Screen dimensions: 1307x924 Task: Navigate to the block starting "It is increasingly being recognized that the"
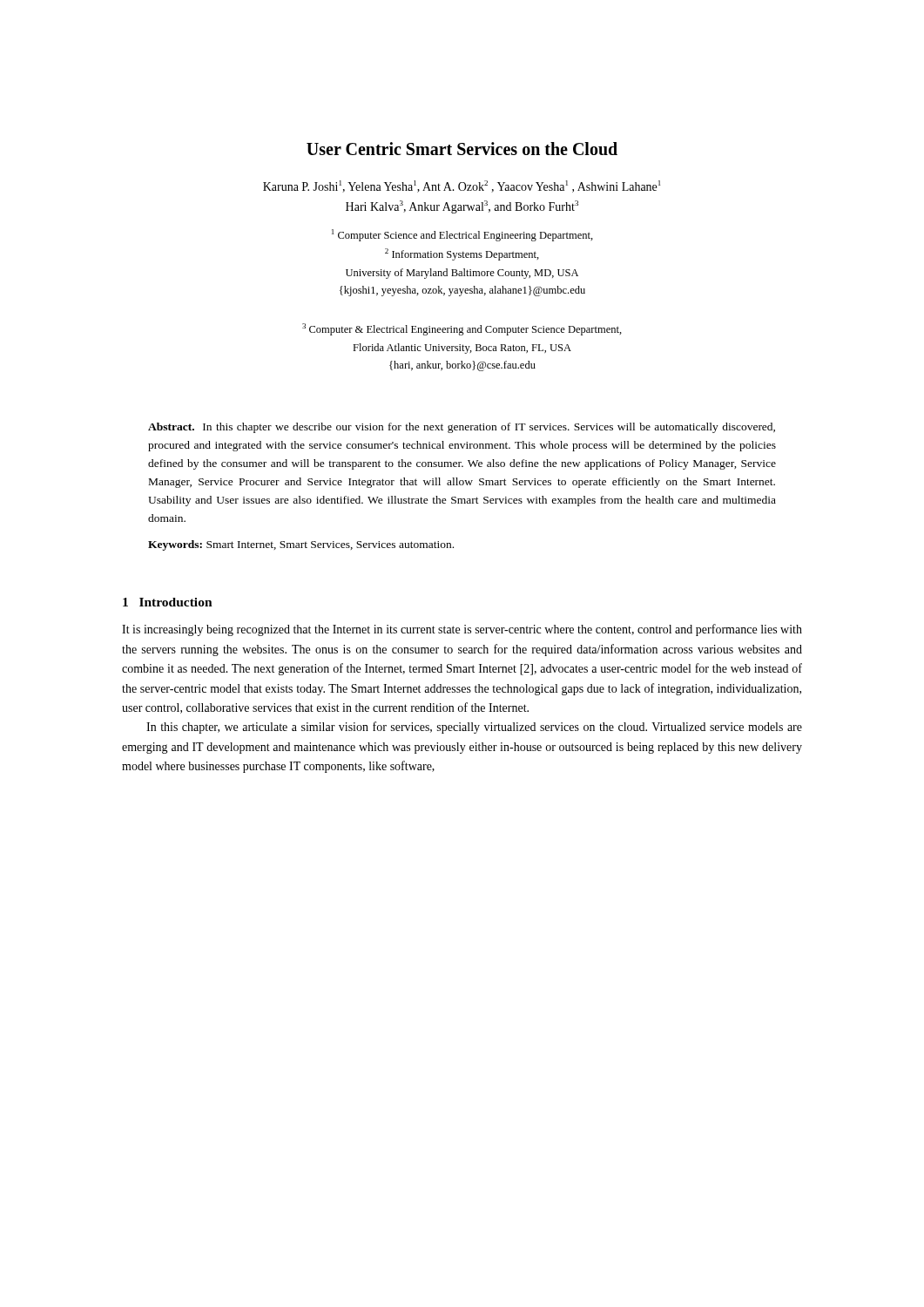(x=462, y=699)
